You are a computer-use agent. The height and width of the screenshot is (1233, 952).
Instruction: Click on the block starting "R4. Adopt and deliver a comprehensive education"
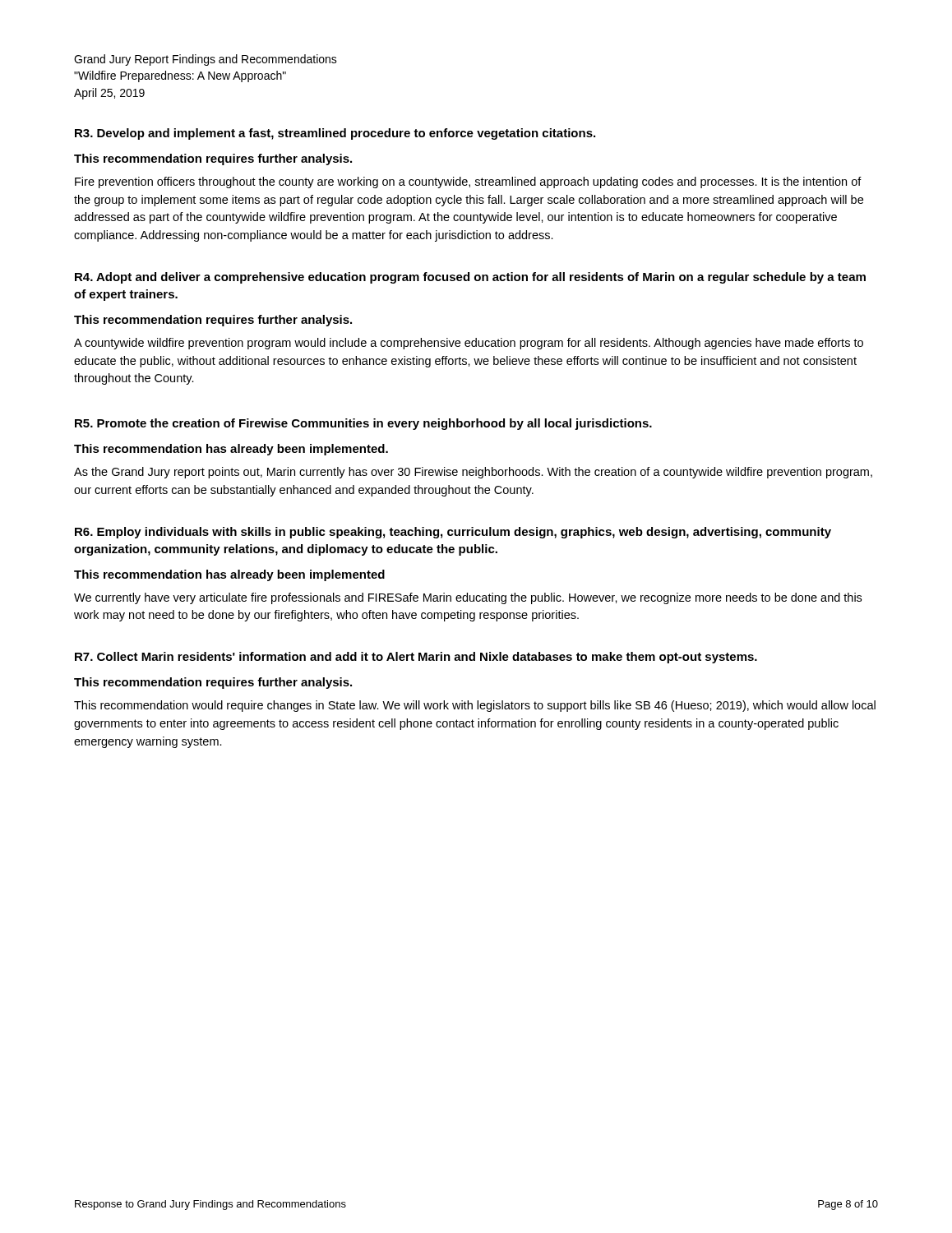470,285
